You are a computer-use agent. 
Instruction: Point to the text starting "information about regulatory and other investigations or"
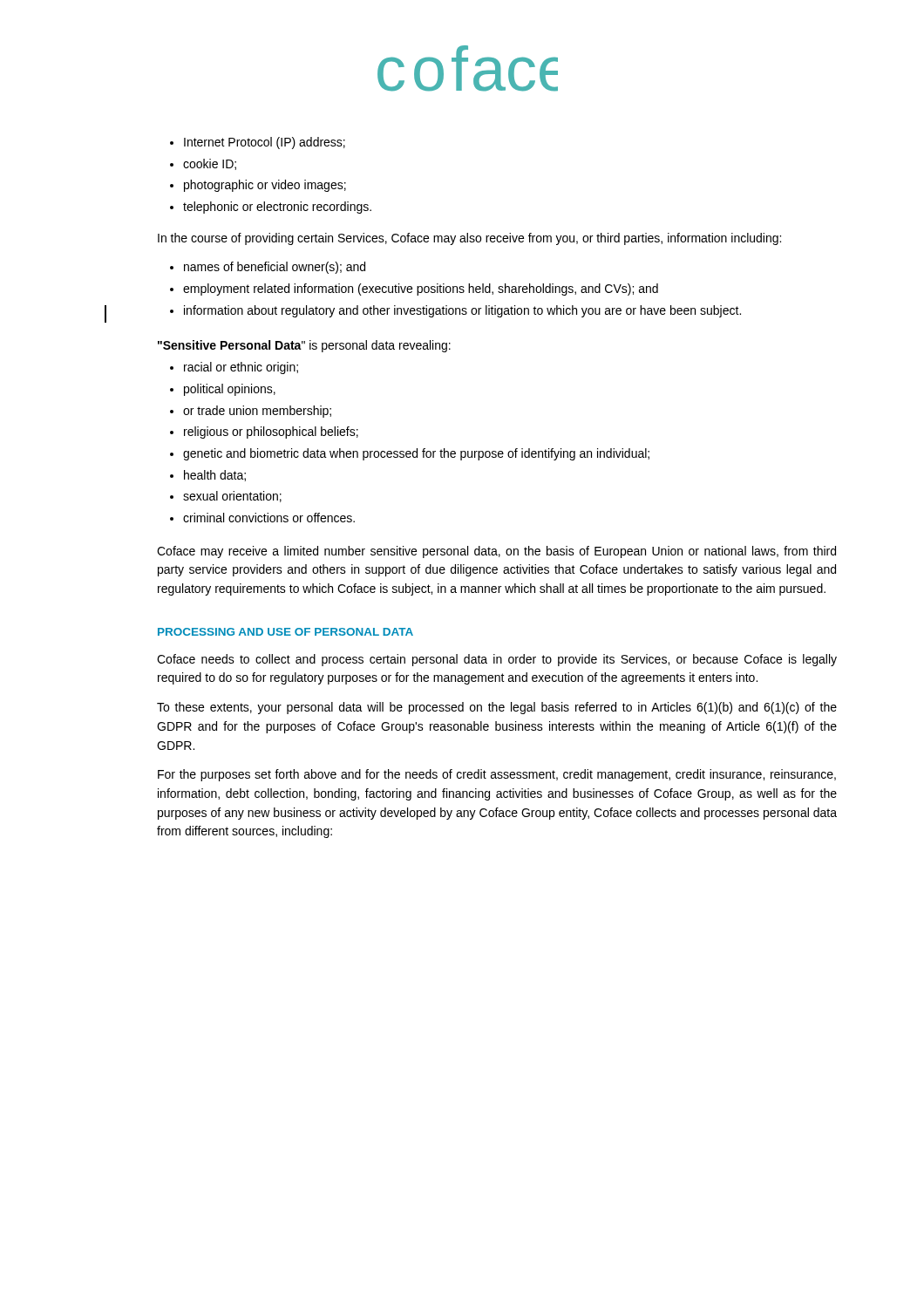pos(463,310)
